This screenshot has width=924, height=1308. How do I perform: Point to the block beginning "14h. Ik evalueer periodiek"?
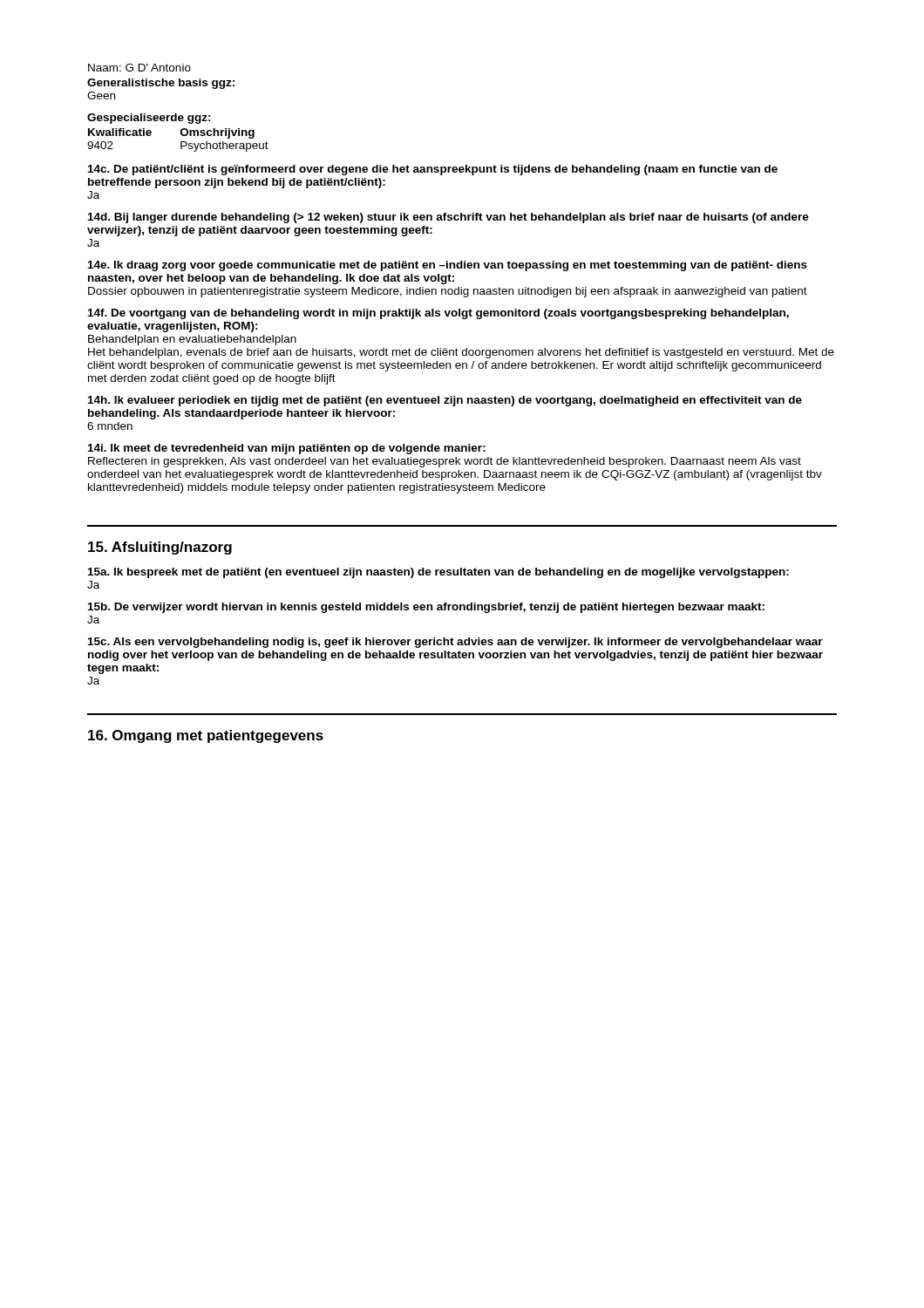[x=462, y=413]
